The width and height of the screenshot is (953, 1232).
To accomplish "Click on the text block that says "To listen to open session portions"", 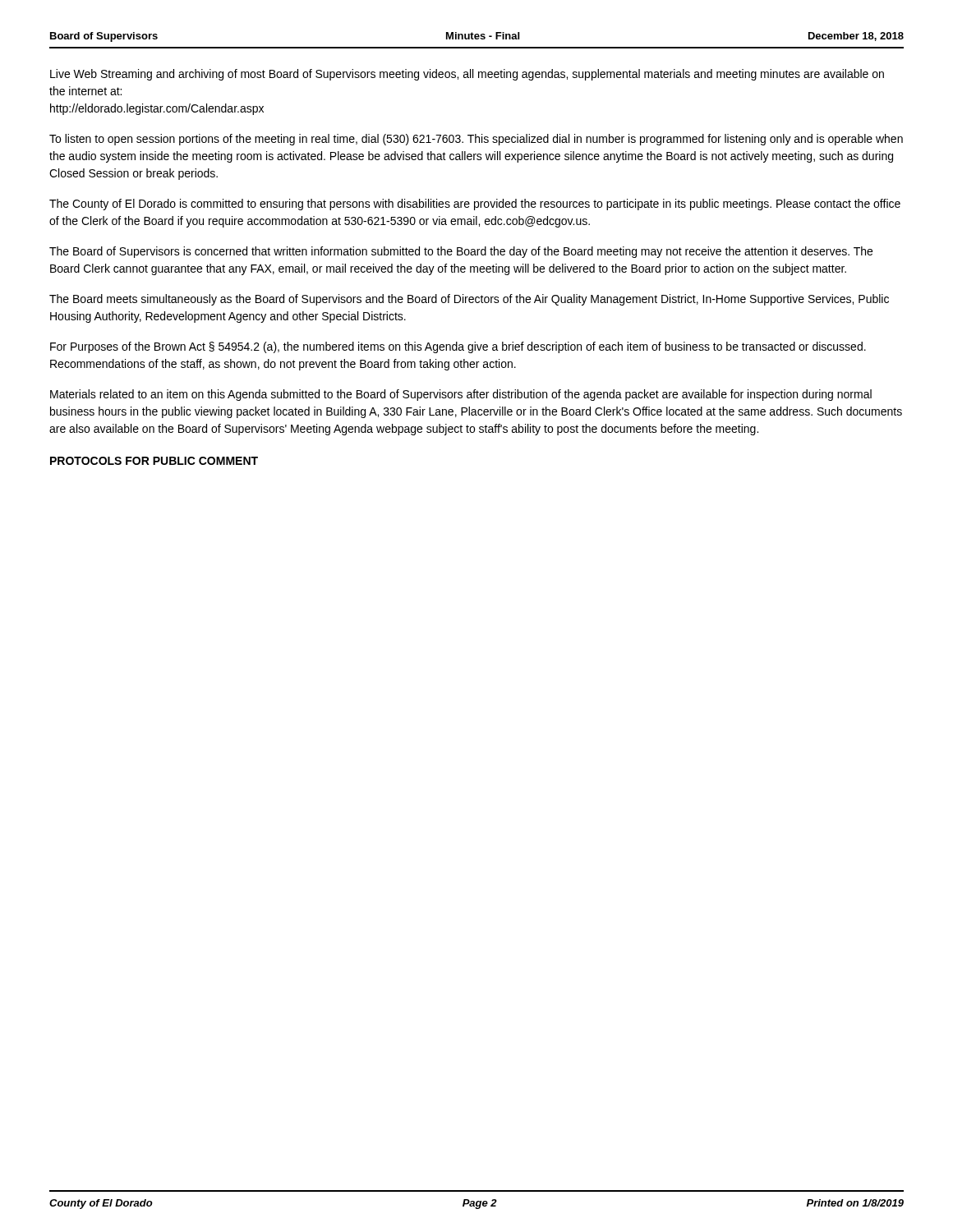I will [476, 156].
